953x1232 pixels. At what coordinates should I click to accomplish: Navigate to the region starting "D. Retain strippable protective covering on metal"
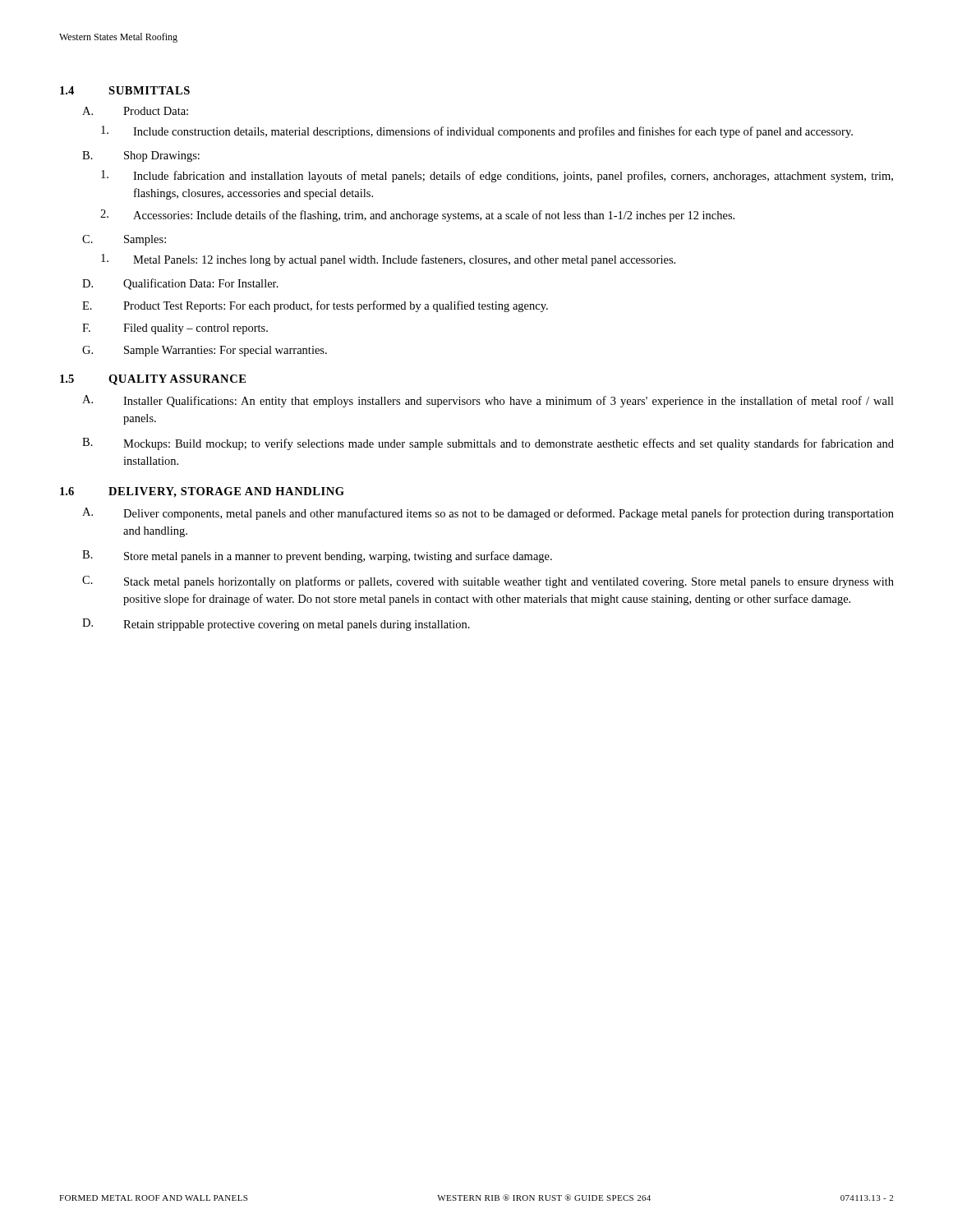tap(476, 625)
